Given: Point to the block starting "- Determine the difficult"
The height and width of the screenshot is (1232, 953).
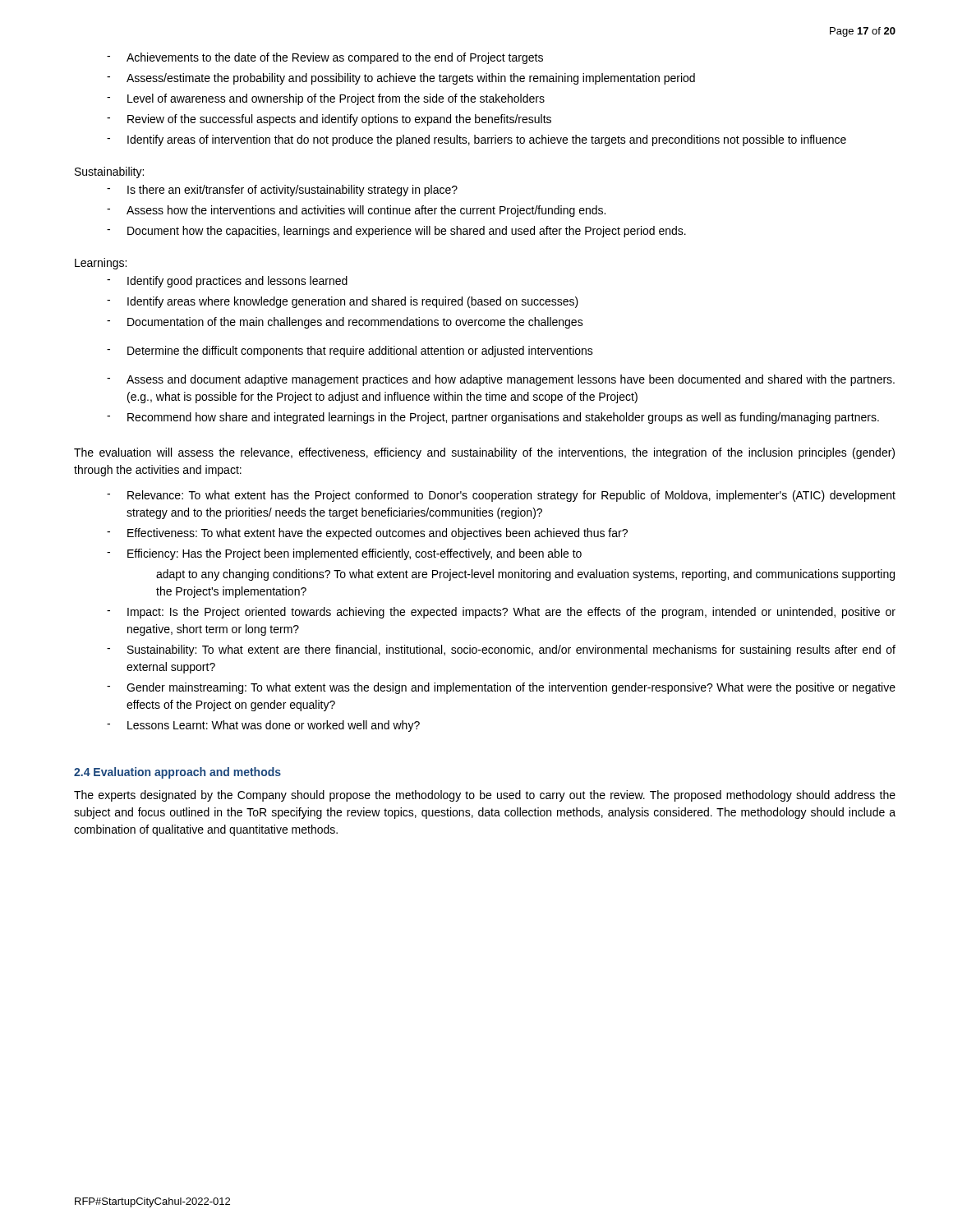Looking at the screenshot, I should [x=501, y=351].
